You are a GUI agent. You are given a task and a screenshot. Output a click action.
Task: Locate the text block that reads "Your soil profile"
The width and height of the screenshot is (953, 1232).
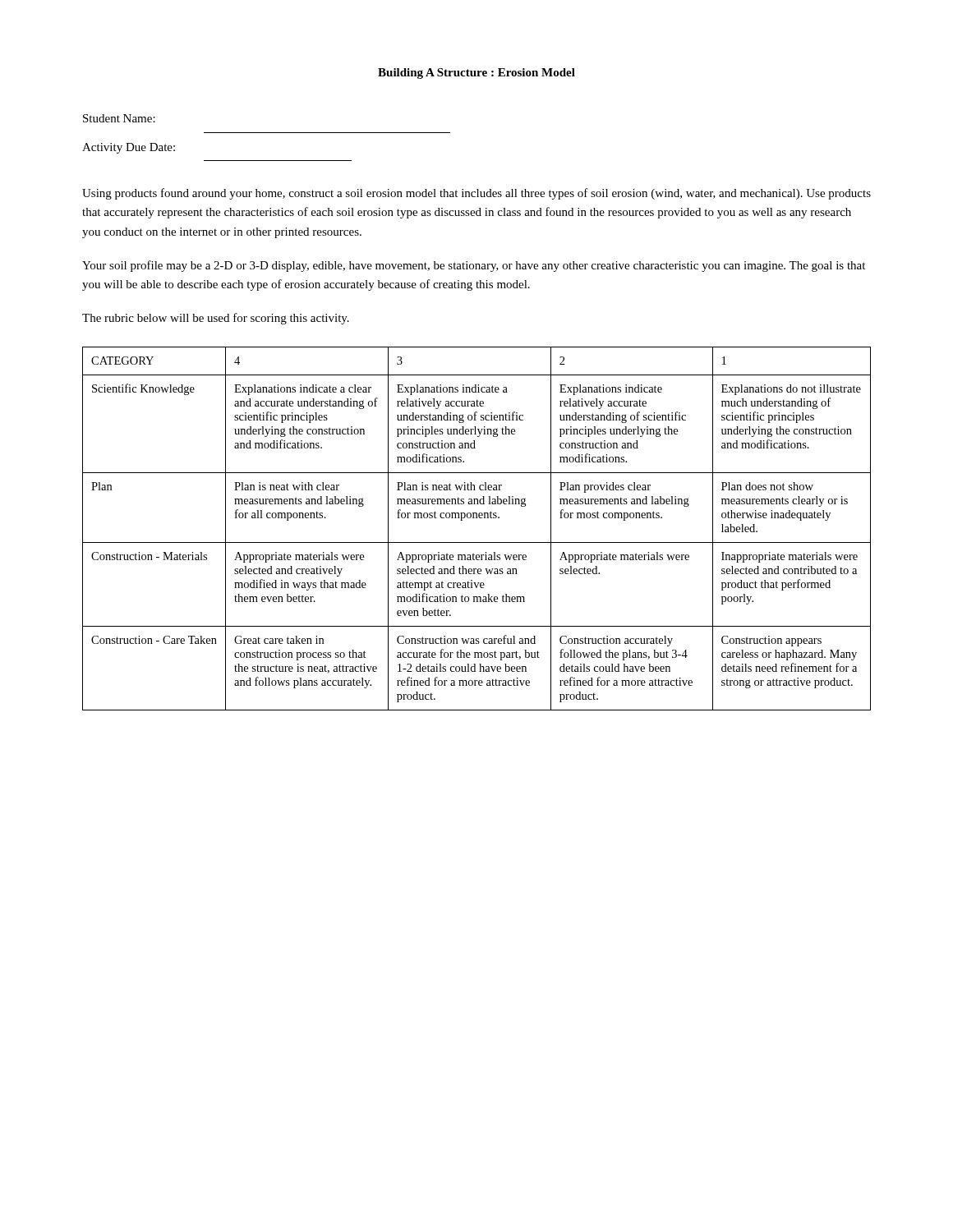point(474,275)
